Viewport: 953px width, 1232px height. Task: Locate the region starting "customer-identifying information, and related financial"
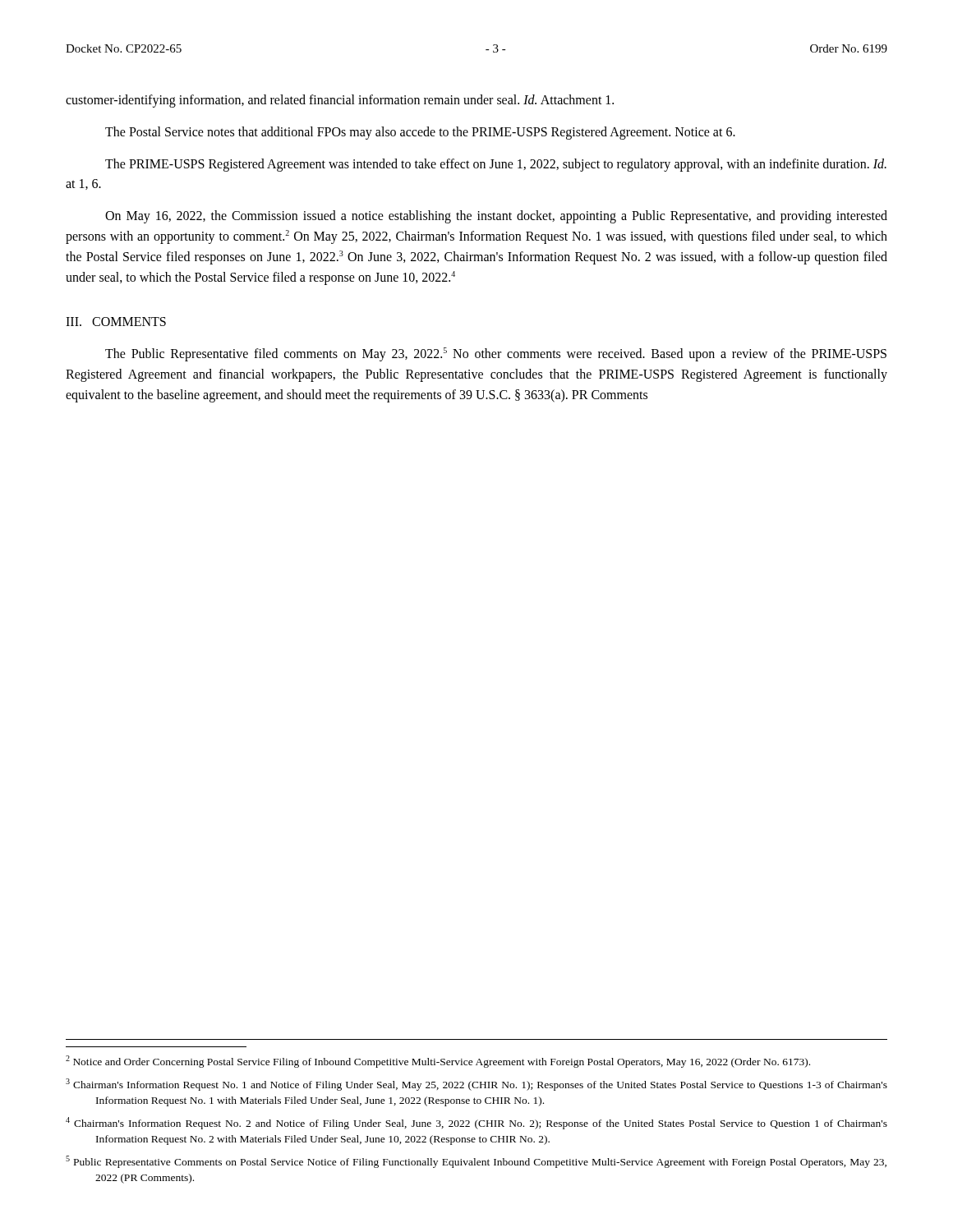tap(476, 101)
